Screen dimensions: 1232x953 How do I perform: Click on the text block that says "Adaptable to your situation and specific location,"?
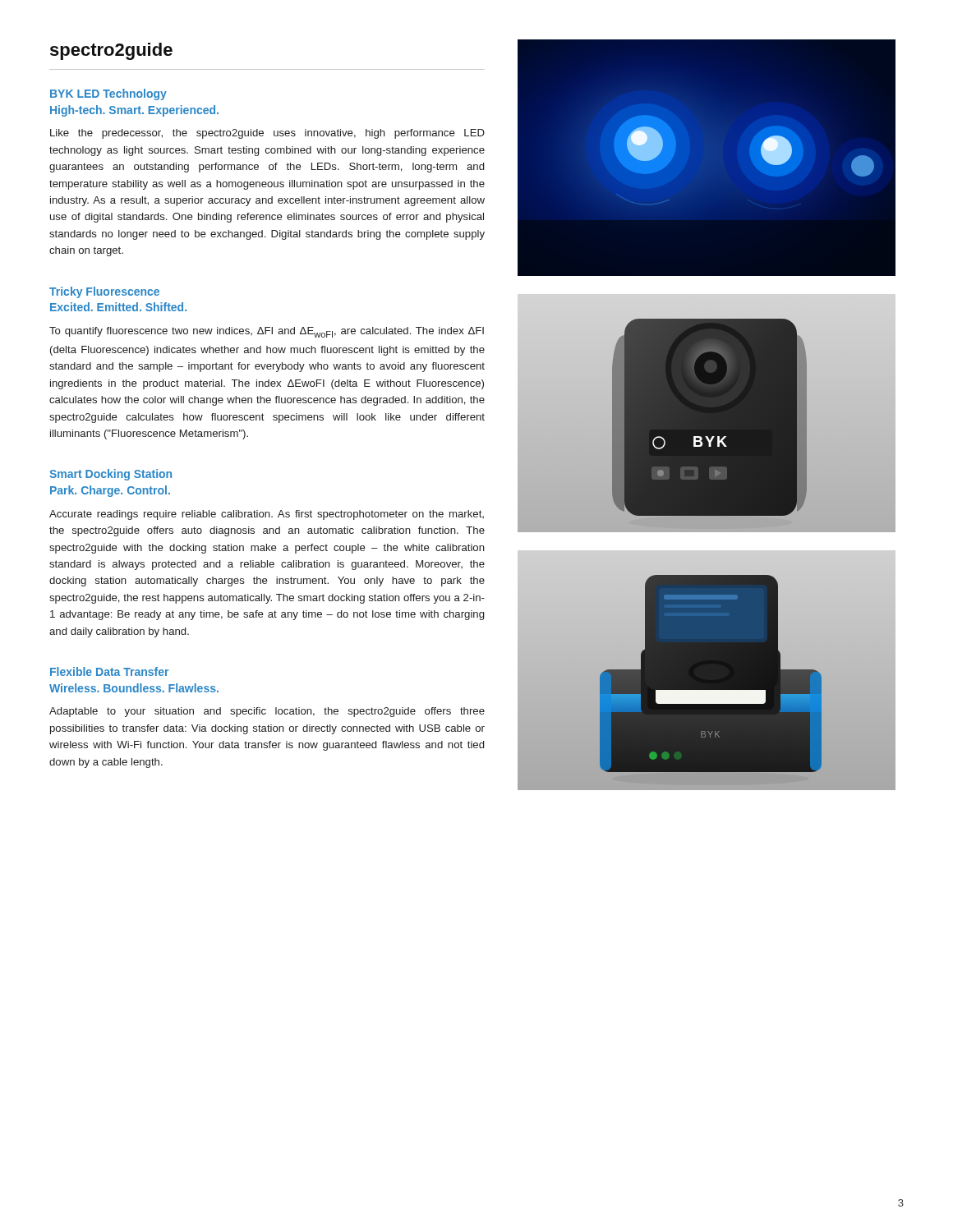pyautogui.click(x=267, y=736)
